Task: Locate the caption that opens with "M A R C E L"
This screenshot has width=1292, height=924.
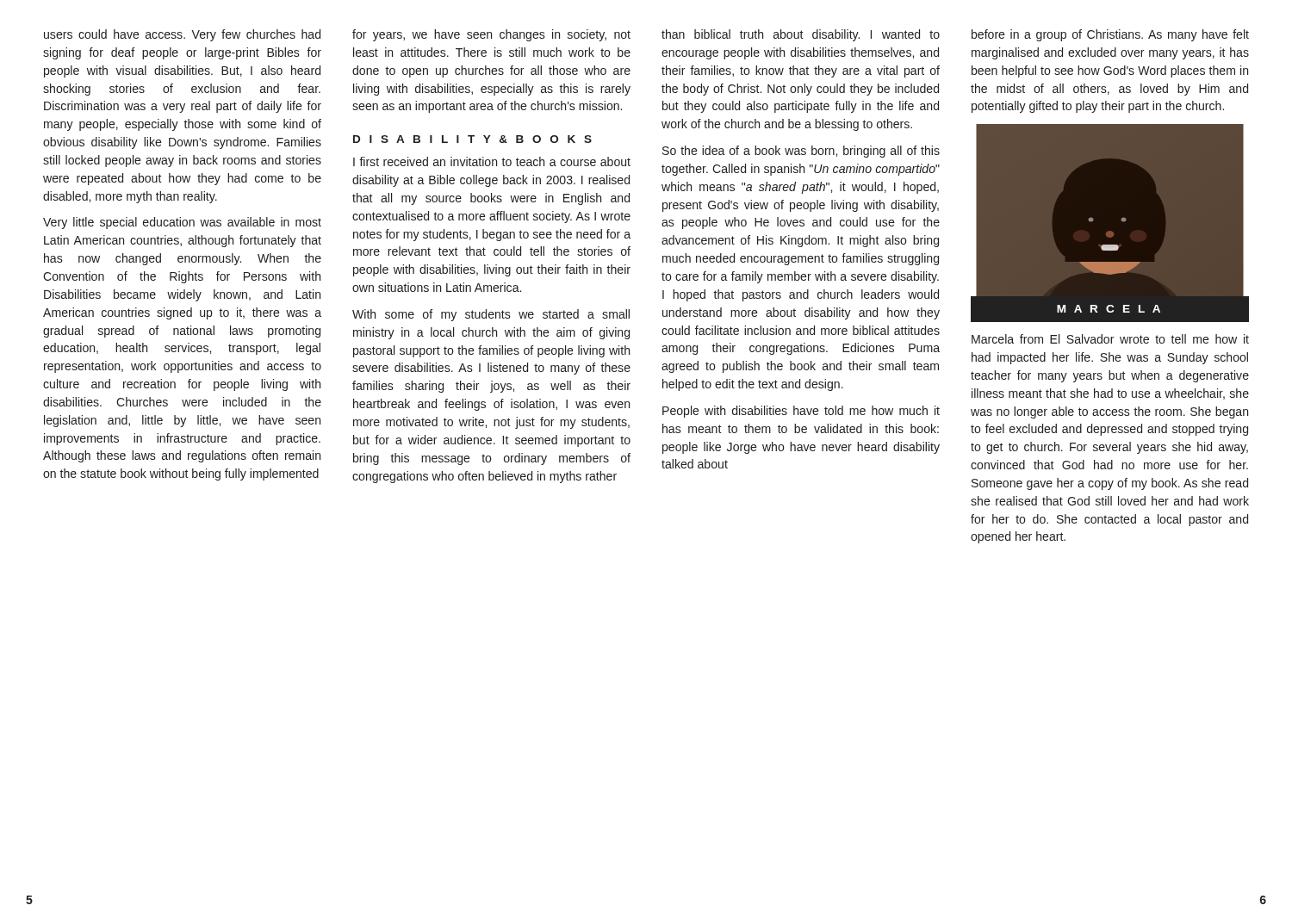Action: [1110, 309]
